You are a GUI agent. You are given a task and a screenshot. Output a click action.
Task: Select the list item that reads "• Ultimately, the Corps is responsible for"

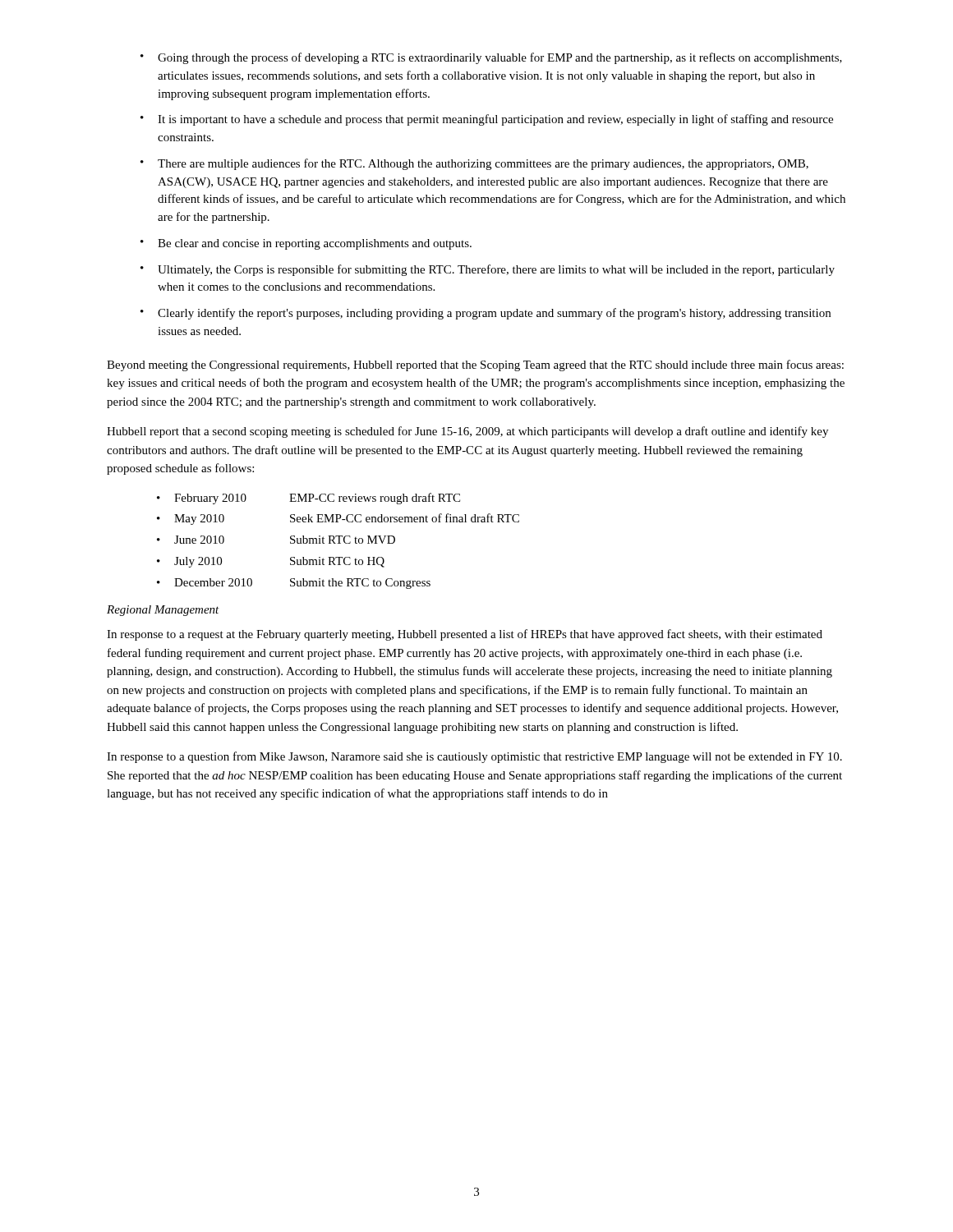coord(493,279)
